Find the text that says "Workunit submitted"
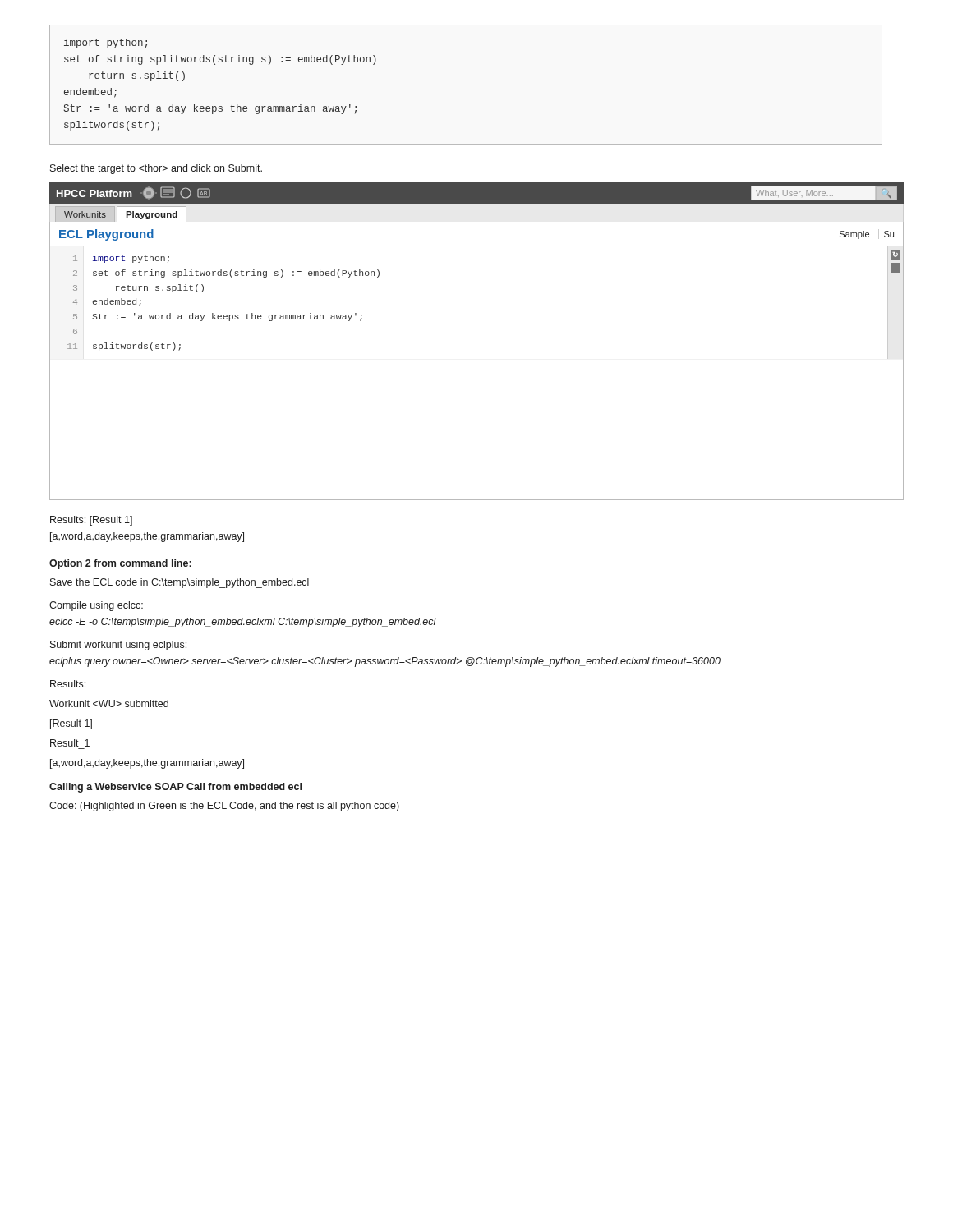953x1232 pixels. [109, 704]
